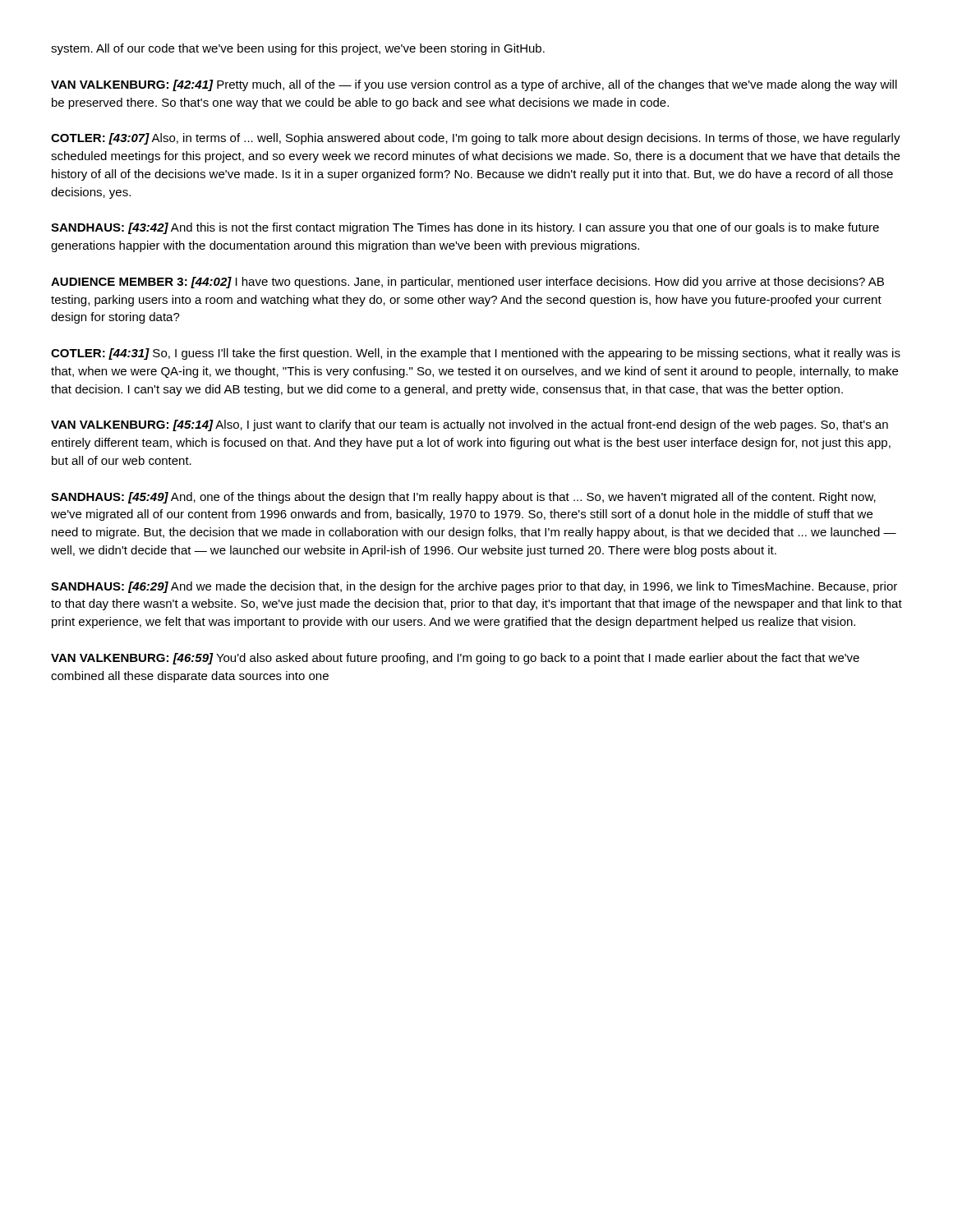The width and height of the screenshot is (953, 1232).
Task: Navigate to the text starting "AUDIENCE MEMBER 3: [44:02] I have two"
Action: coord(468,299)
